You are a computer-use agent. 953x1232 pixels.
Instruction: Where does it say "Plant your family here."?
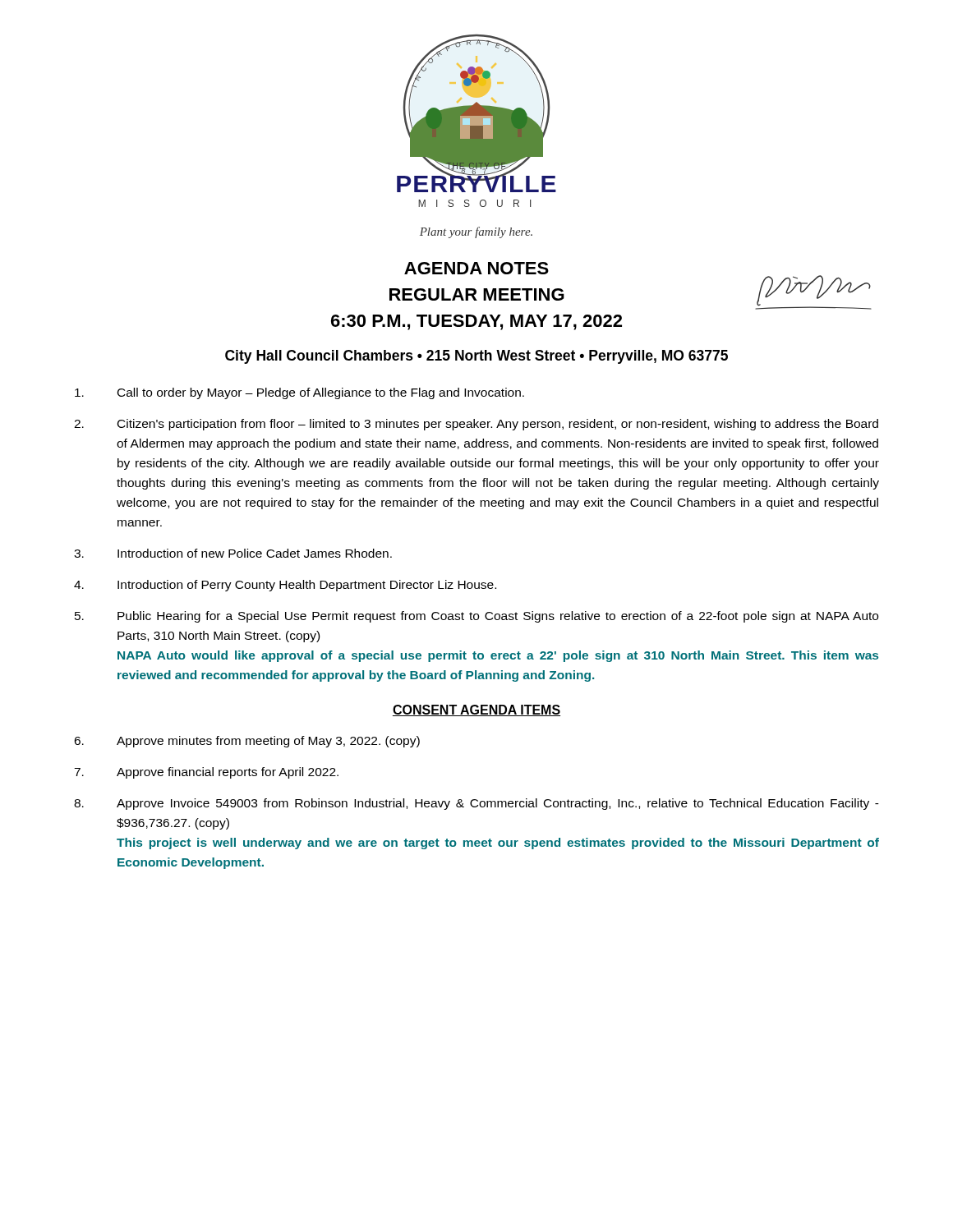pos(476,232)
